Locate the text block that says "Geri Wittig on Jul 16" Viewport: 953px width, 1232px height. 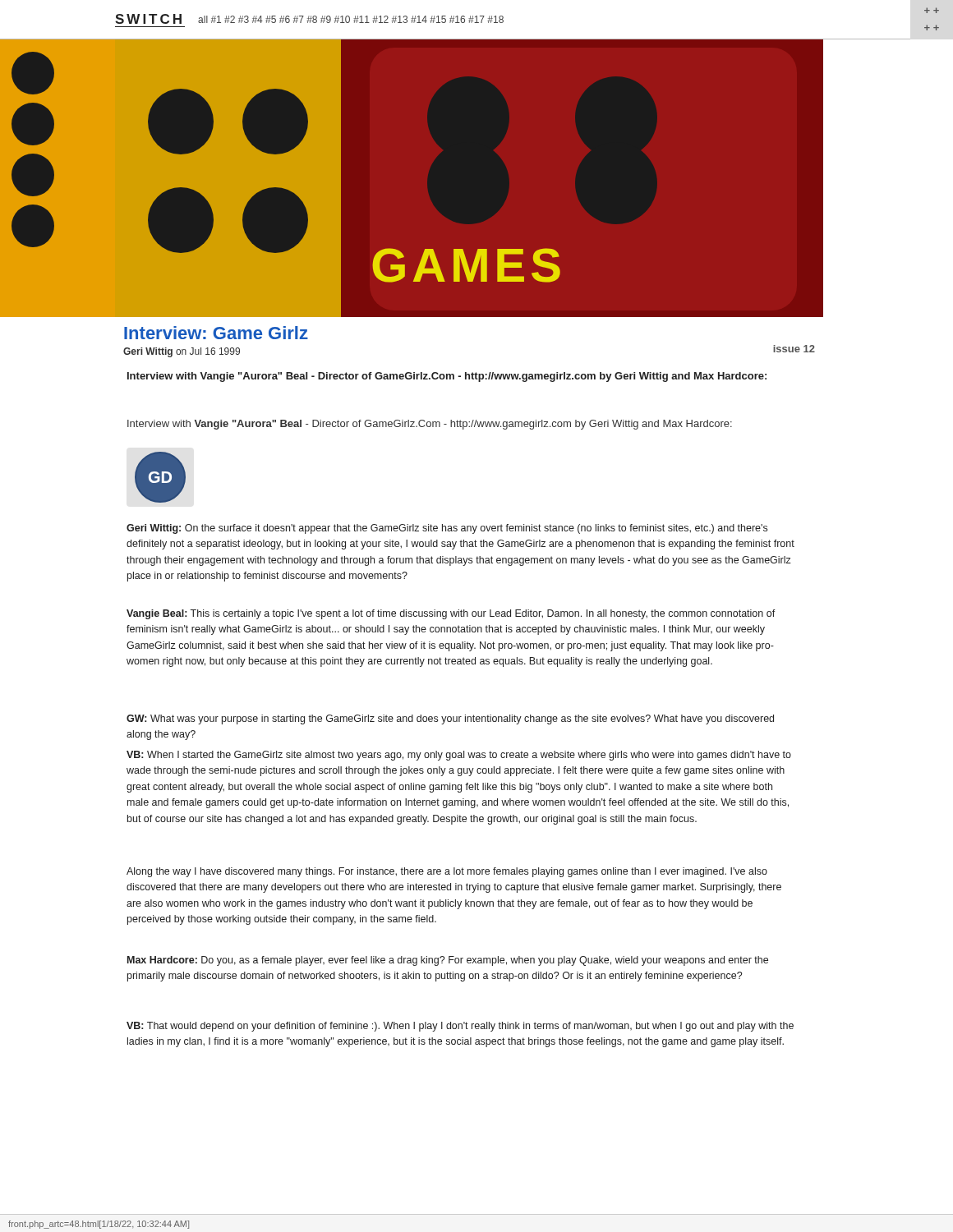tap(182, 352)
